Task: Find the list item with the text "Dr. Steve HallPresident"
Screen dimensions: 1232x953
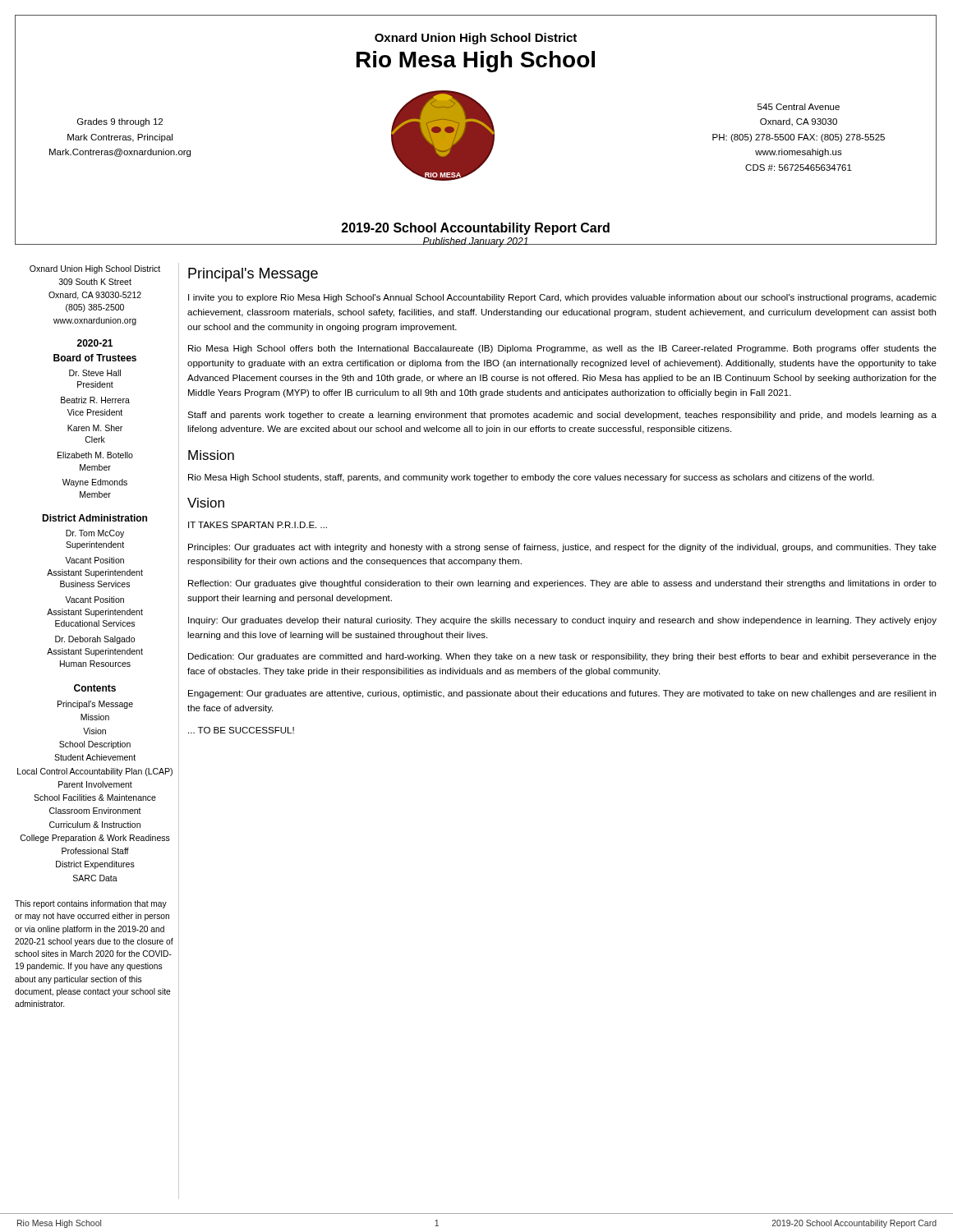Action: [x=95, y=379]
